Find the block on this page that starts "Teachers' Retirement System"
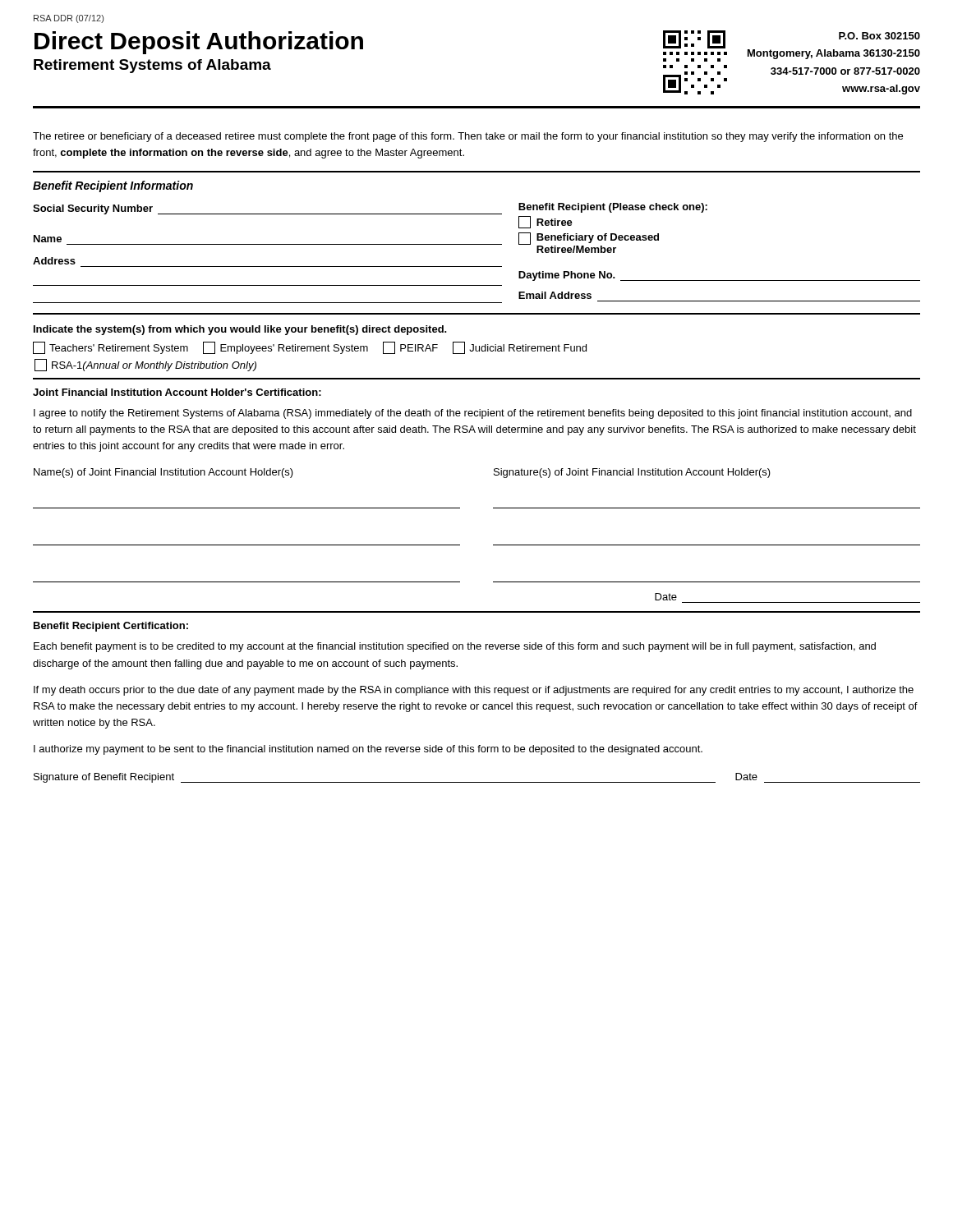 pyautogui.click(x=310, y=348)
